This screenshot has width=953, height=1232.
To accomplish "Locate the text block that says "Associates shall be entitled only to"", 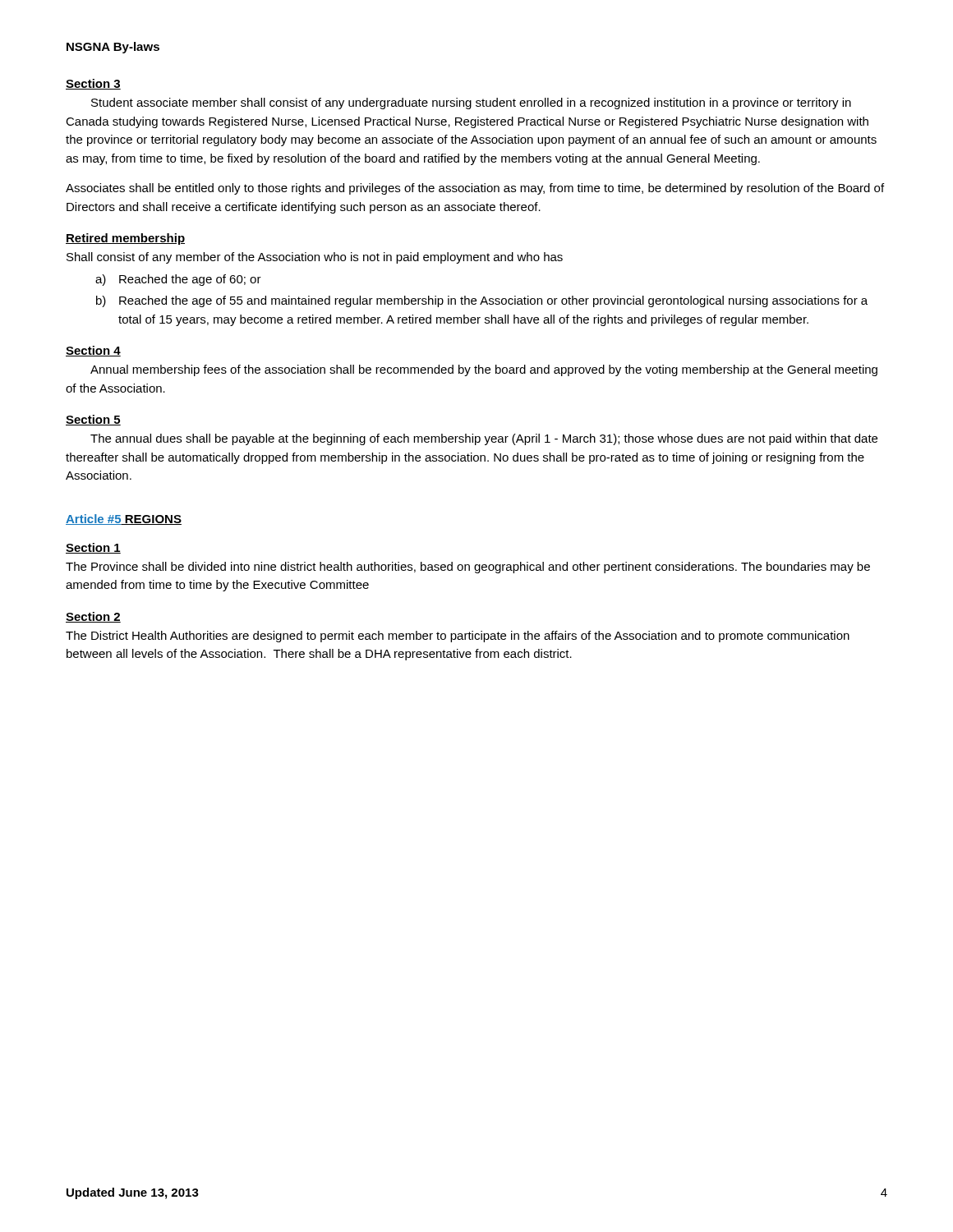I will tap(475, 197).
